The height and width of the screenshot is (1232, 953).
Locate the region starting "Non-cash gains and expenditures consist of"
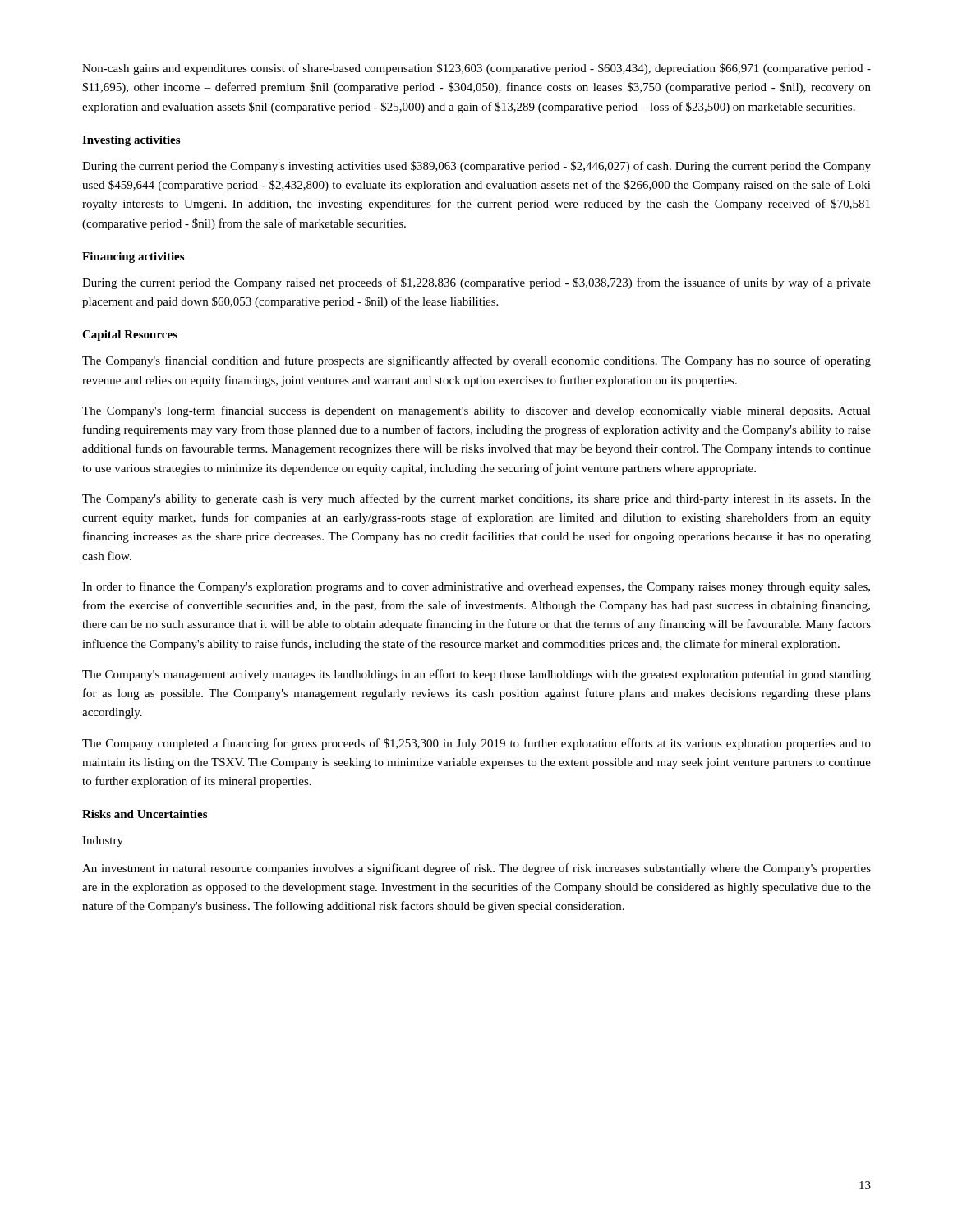476,87
